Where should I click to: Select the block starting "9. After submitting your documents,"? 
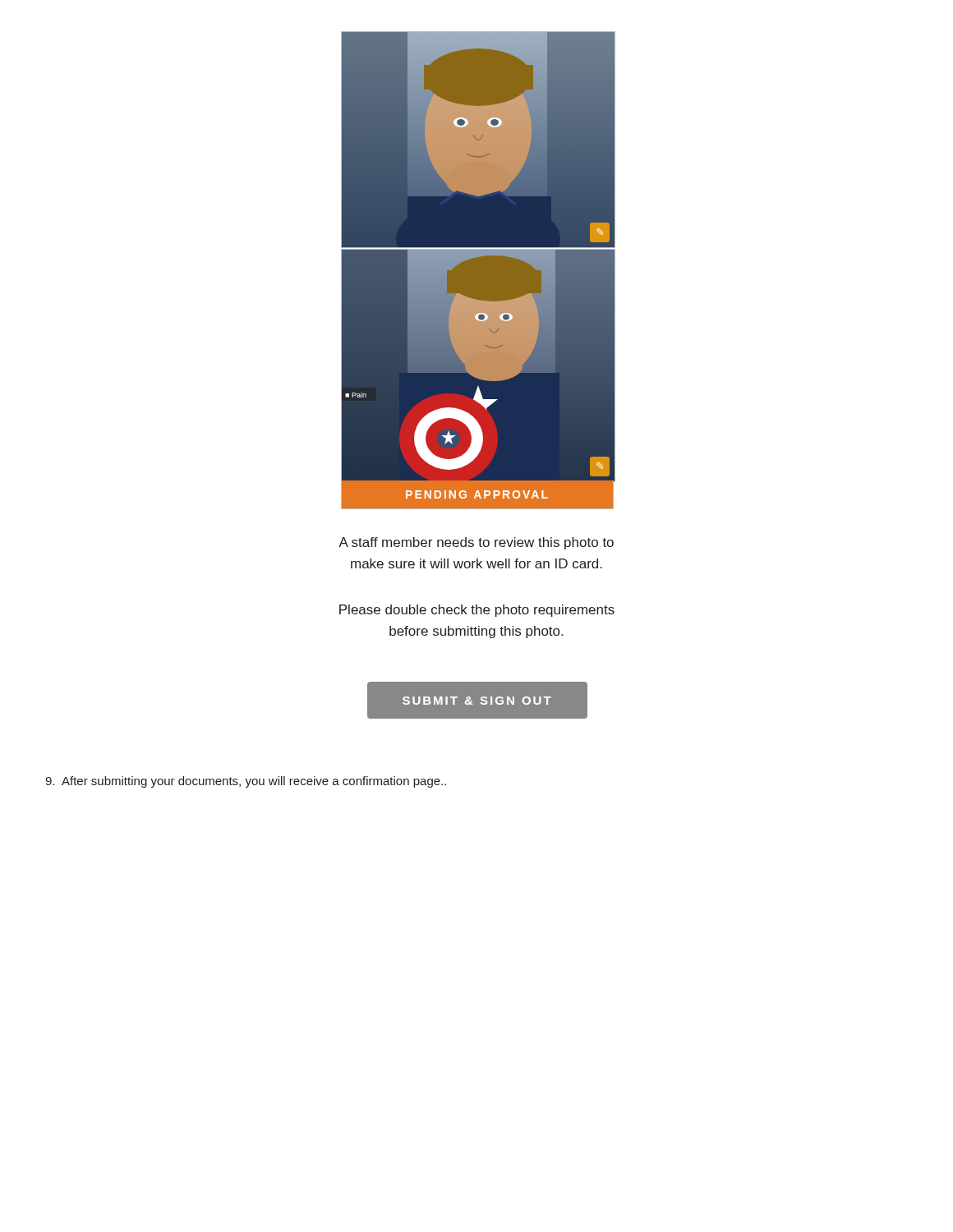[246, 781]
